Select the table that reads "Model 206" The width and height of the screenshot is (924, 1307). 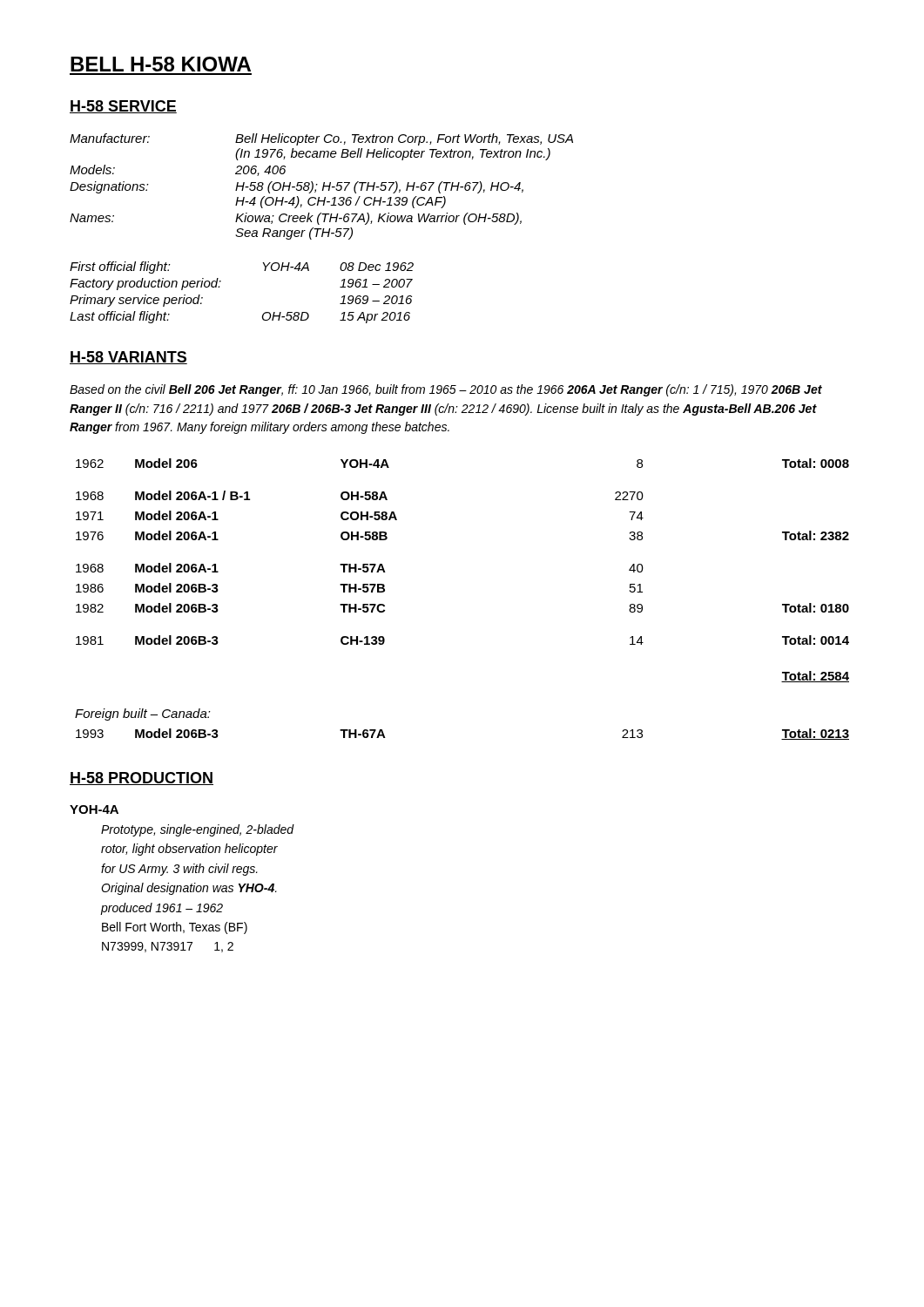pyautogui.click(x=462, y=598)
